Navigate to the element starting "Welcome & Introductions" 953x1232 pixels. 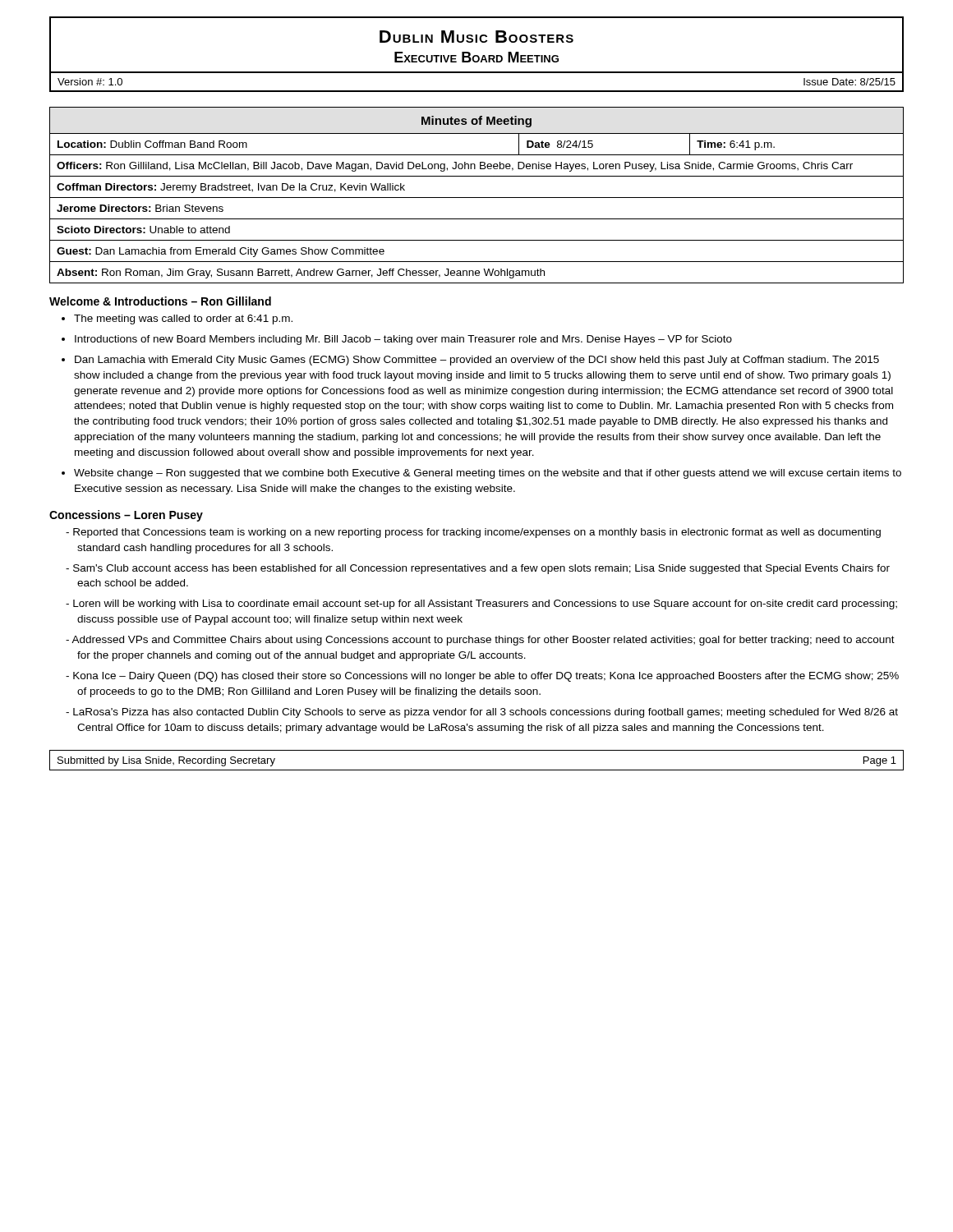[x=160, y=301]
